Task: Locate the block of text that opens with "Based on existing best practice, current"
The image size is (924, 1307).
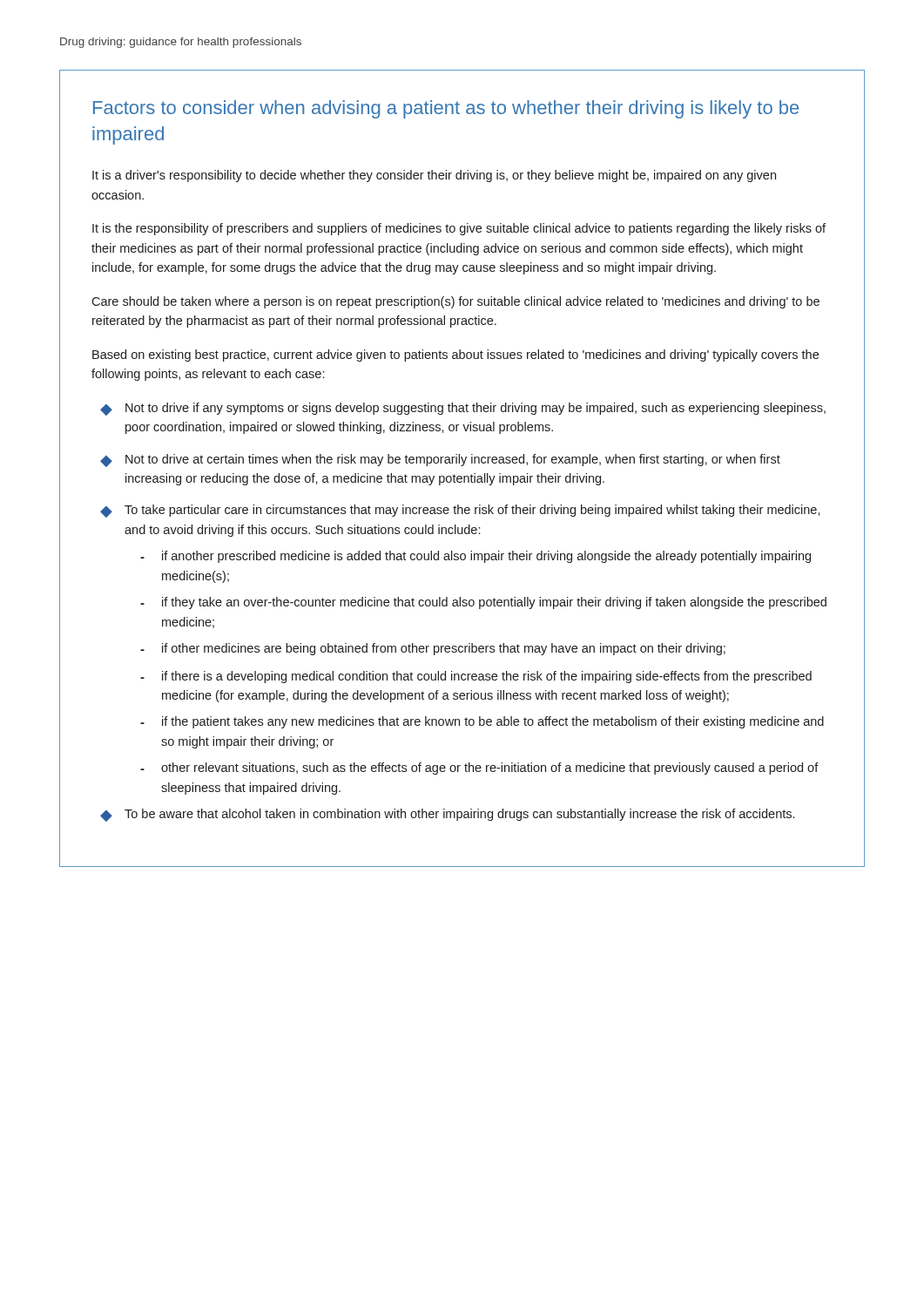Action: click(455, 364)
